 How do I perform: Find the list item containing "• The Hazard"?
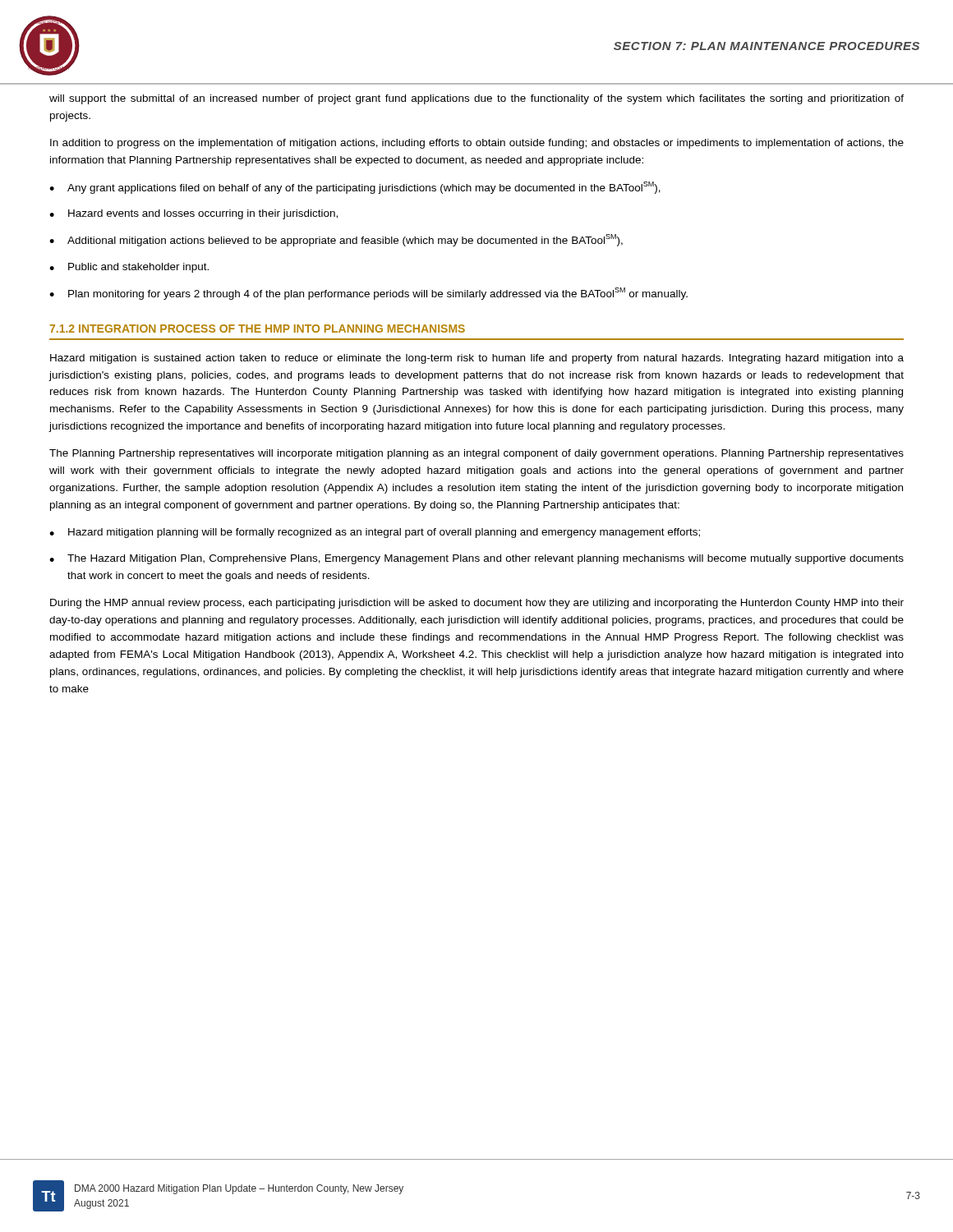coord(476,568)
